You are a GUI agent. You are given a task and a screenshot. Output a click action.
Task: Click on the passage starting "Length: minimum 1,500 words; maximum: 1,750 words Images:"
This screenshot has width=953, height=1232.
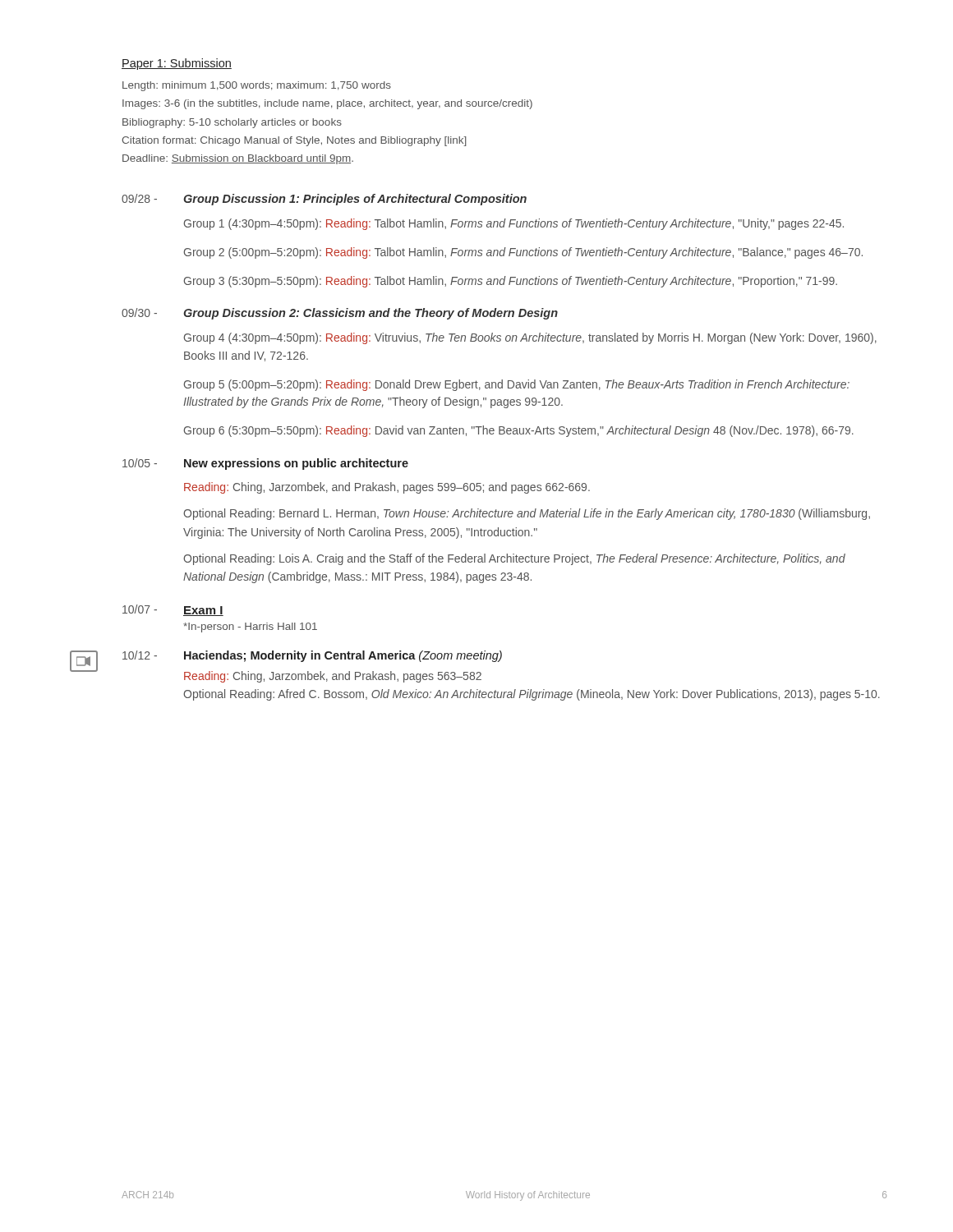point(327,122)
